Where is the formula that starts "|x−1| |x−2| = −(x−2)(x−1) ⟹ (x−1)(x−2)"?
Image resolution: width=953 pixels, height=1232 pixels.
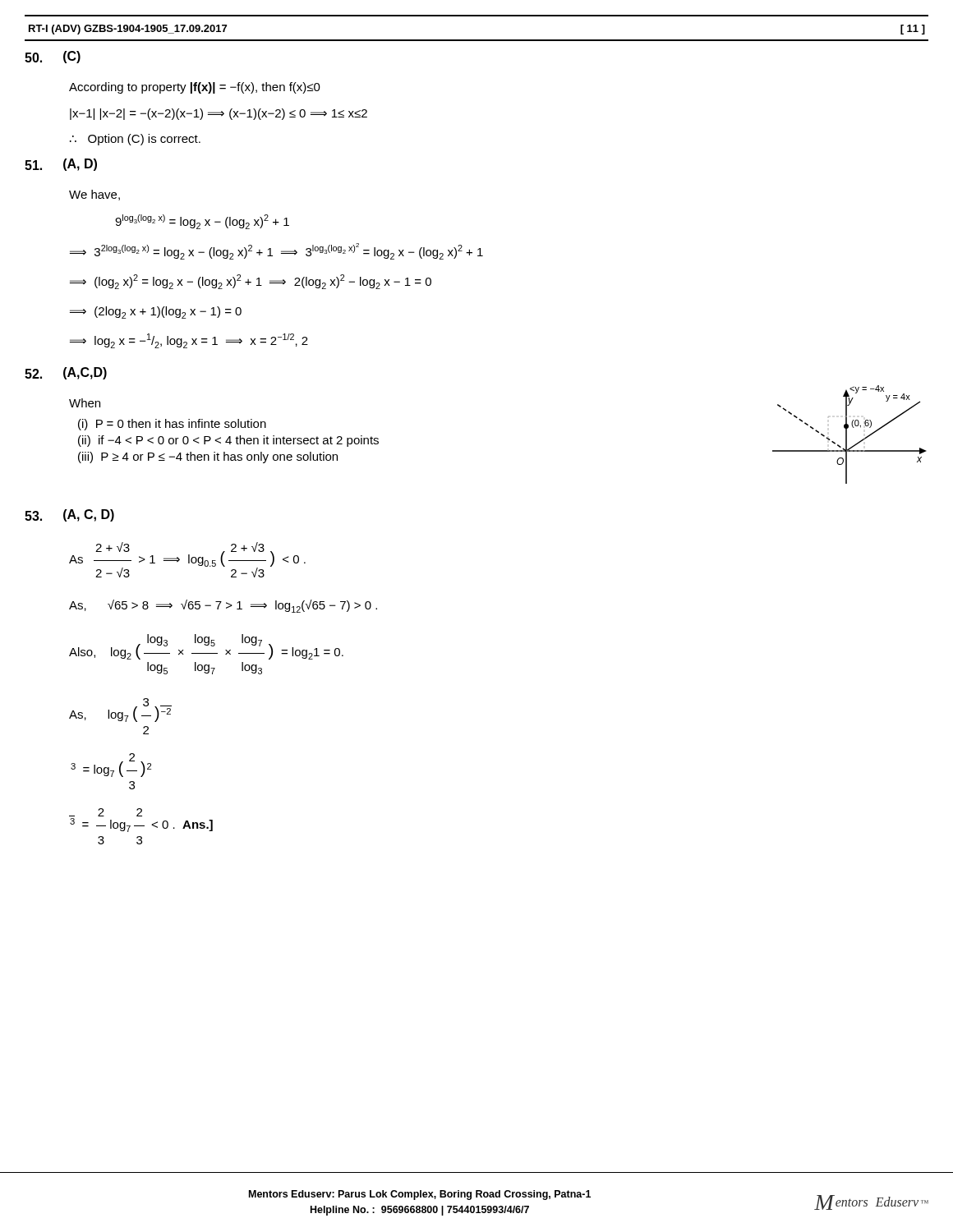[218, 113]
